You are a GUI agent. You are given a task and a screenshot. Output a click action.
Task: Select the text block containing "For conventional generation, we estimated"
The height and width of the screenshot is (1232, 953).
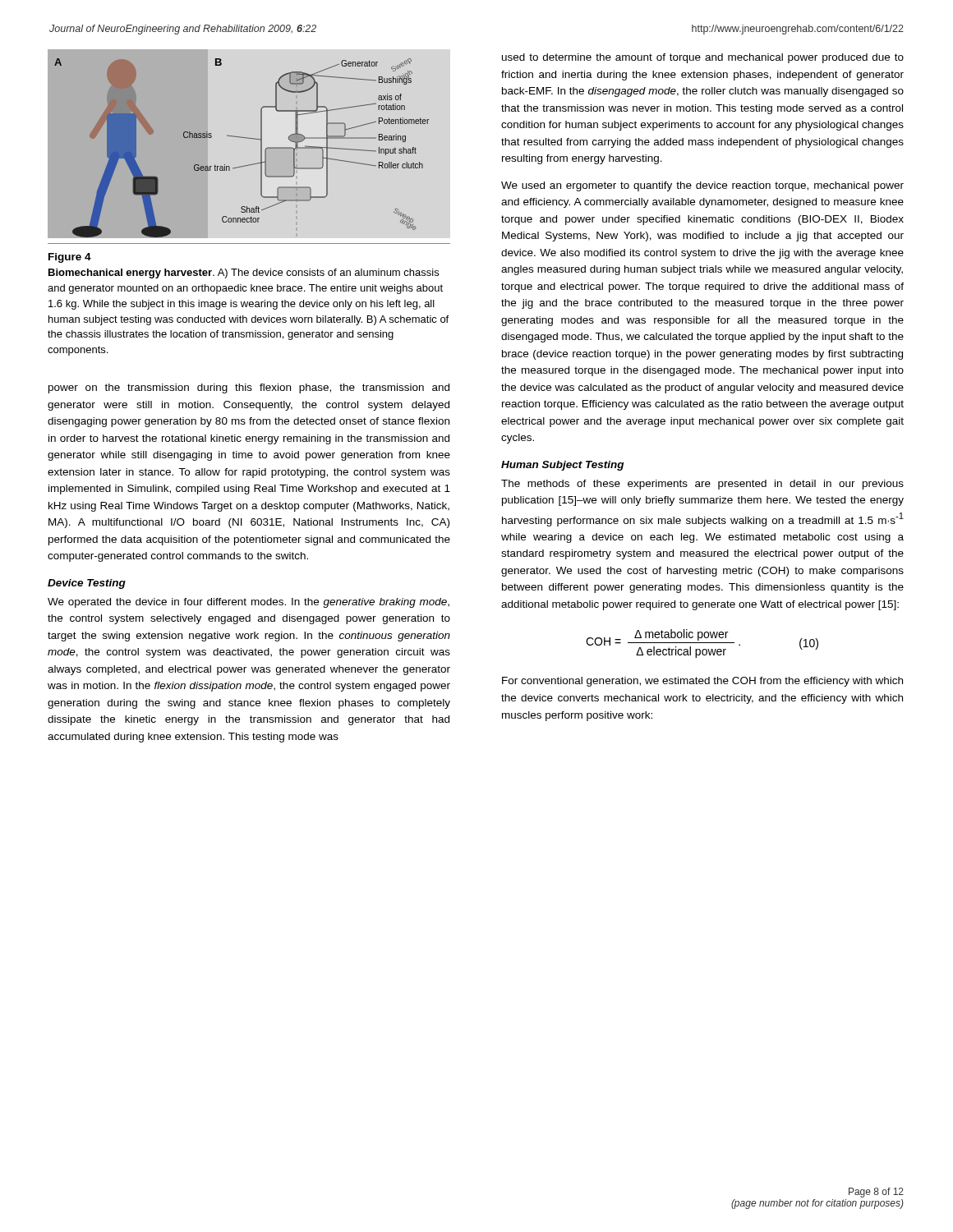(702, 698)
